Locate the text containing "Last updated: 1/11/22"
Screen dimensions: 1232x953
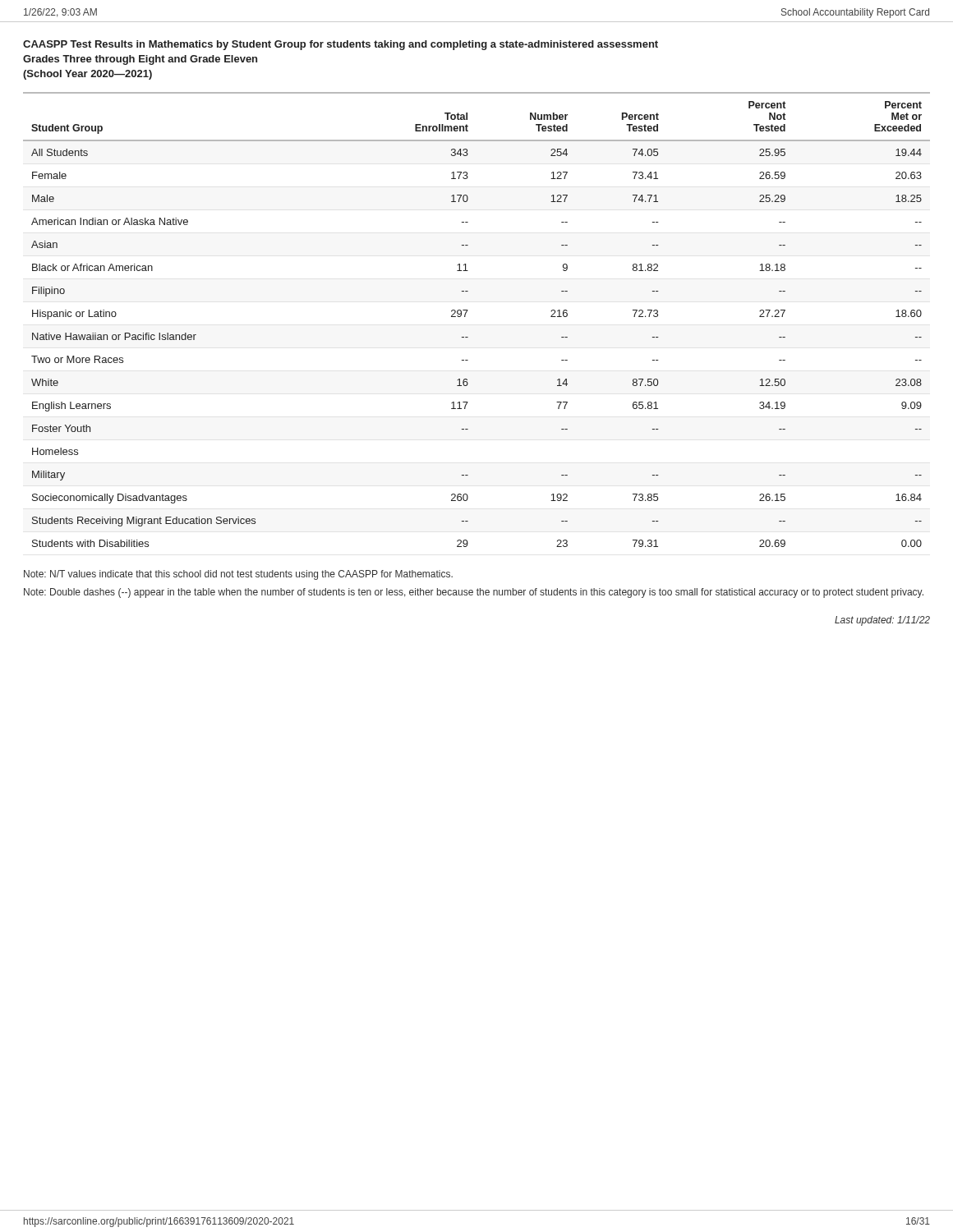click(x=882, y=620)
